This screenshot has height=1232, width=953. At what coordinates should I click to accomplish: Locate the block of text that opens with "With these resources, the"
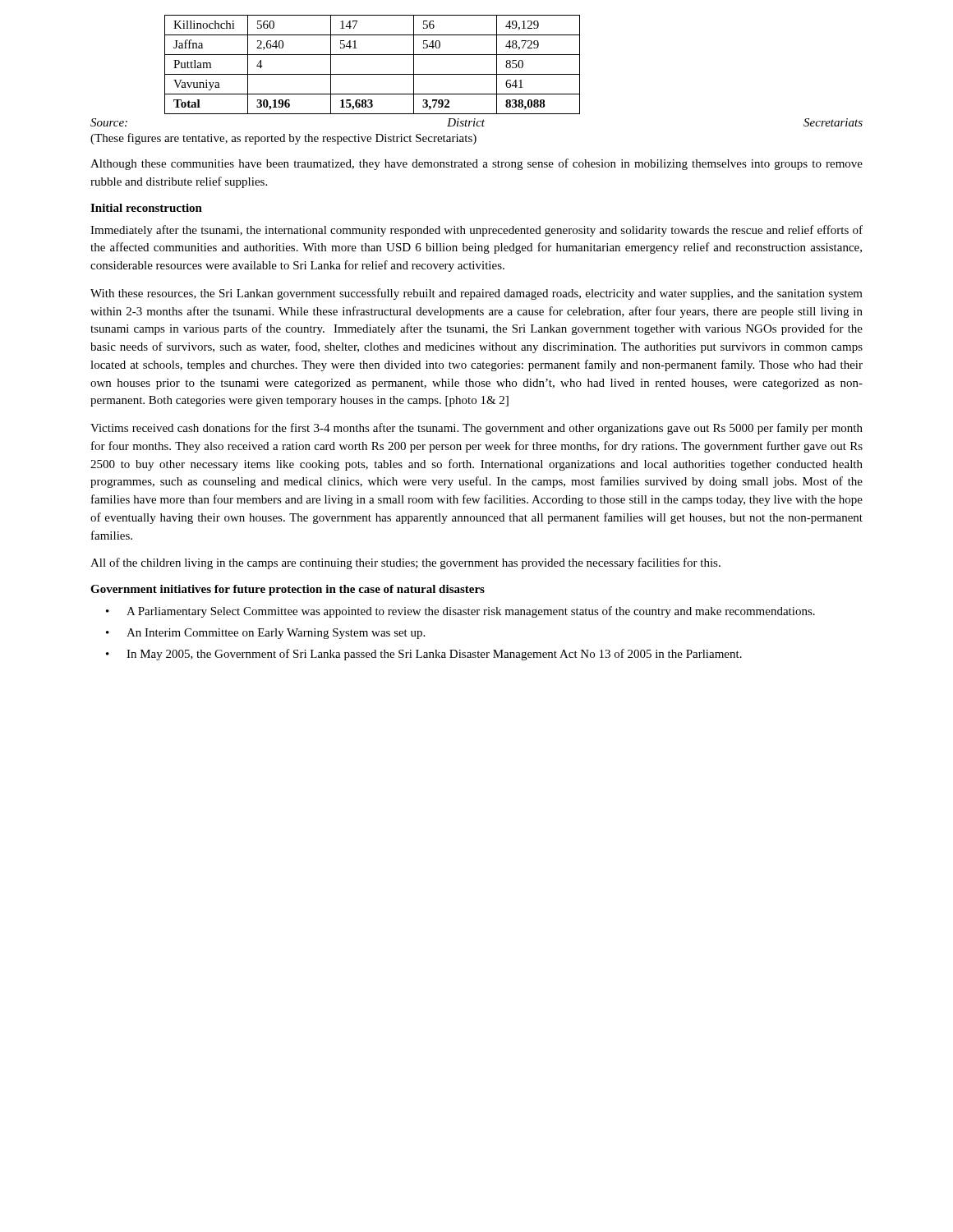pos(476,347)
